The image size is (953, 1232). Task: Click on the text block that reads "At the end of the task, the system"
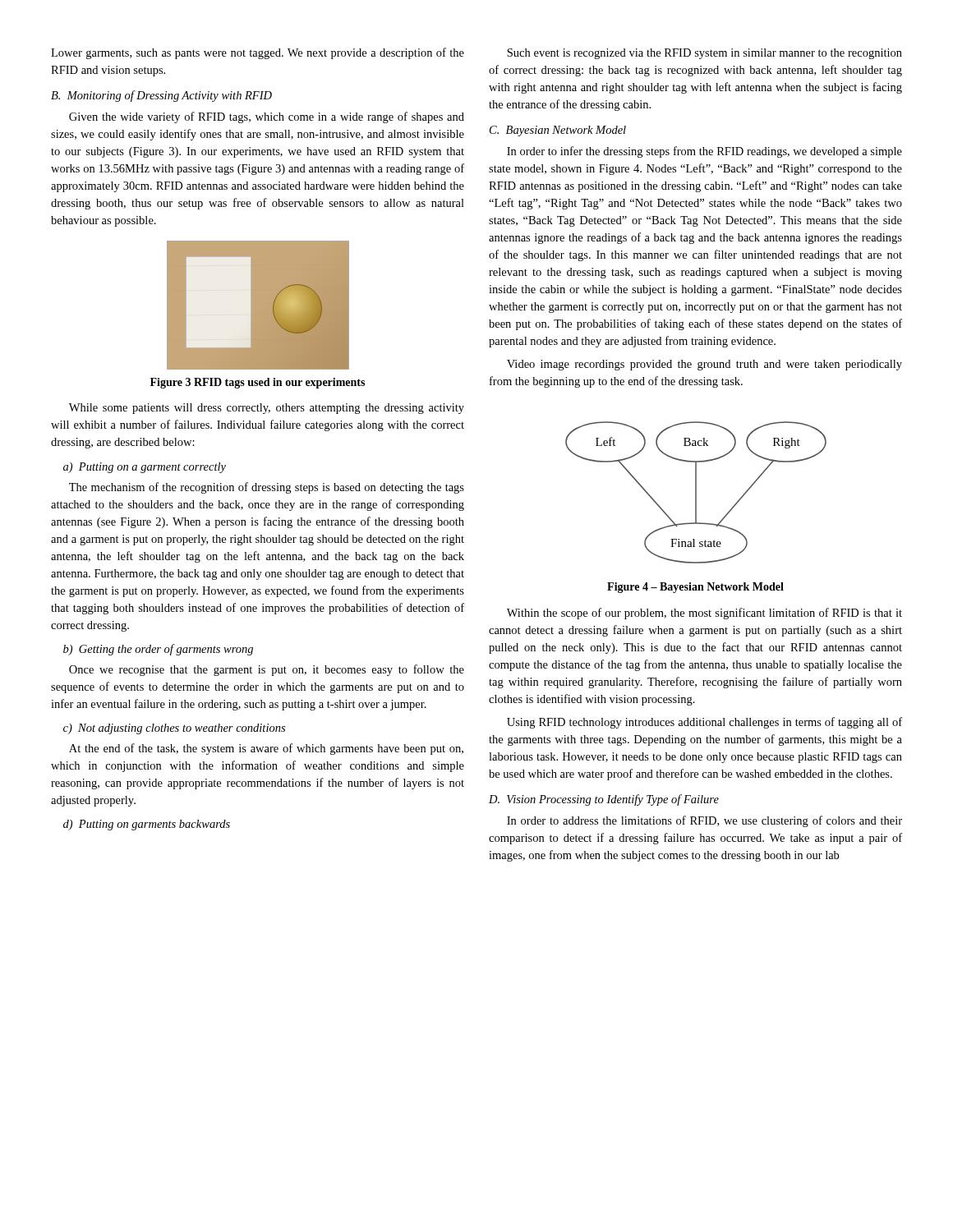pyautogui.click(x=258, y=774)
